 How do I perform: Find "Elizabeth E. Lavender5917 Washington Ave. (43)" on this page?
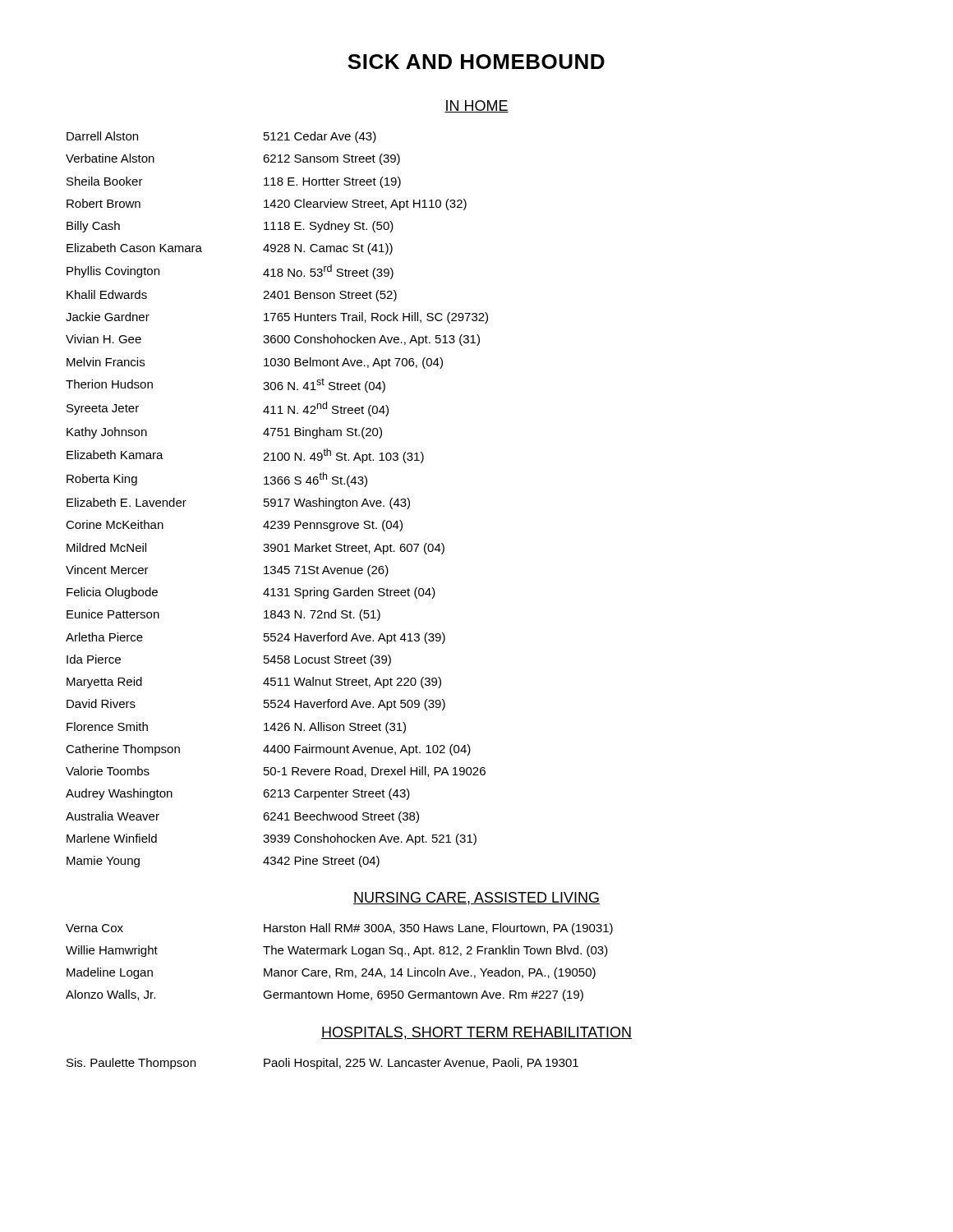click(x=124, y=503)
